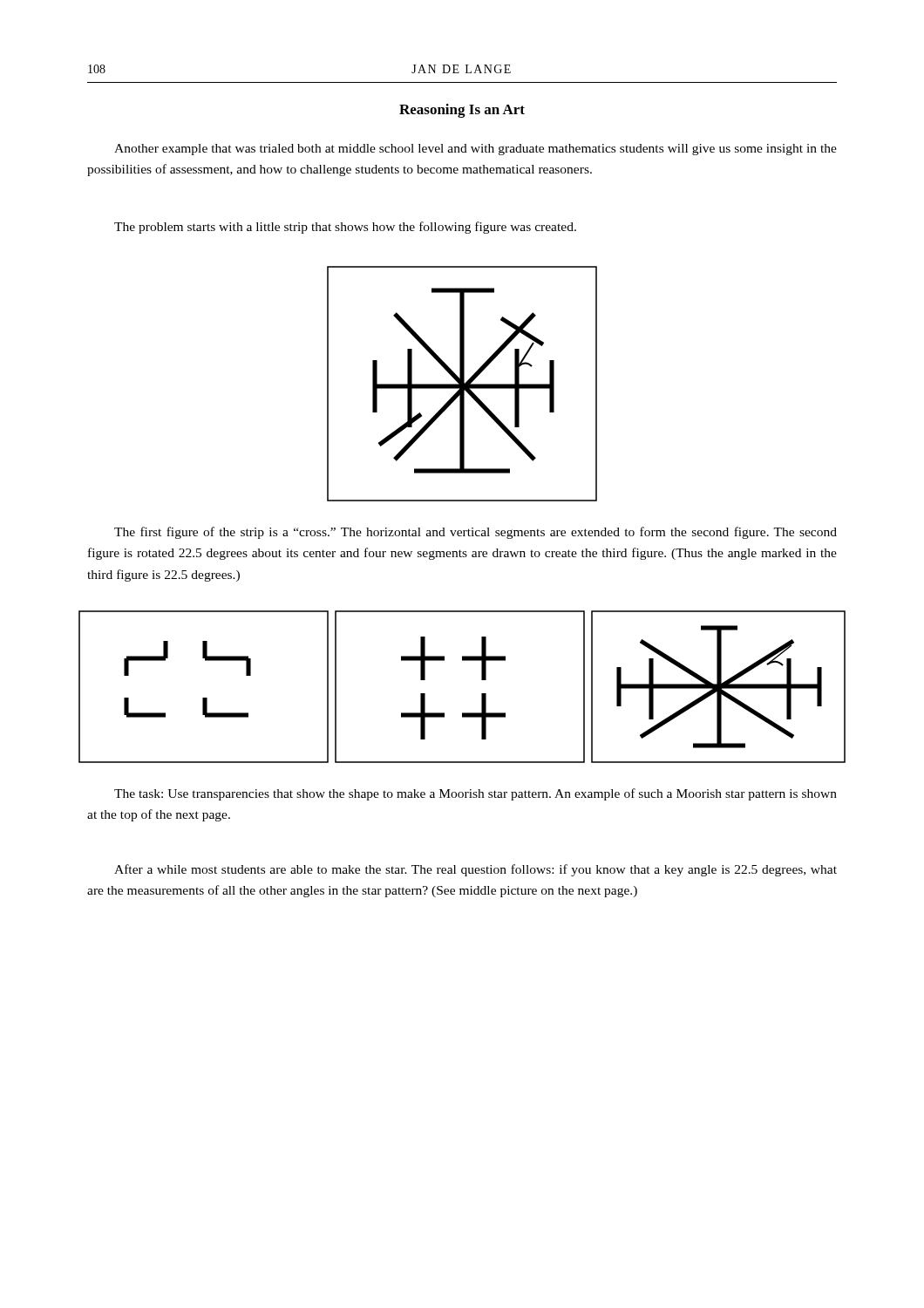Click on the text block that says "After a while most"
Viewport: 924px width, 1308px height.
tap(462, 880)
